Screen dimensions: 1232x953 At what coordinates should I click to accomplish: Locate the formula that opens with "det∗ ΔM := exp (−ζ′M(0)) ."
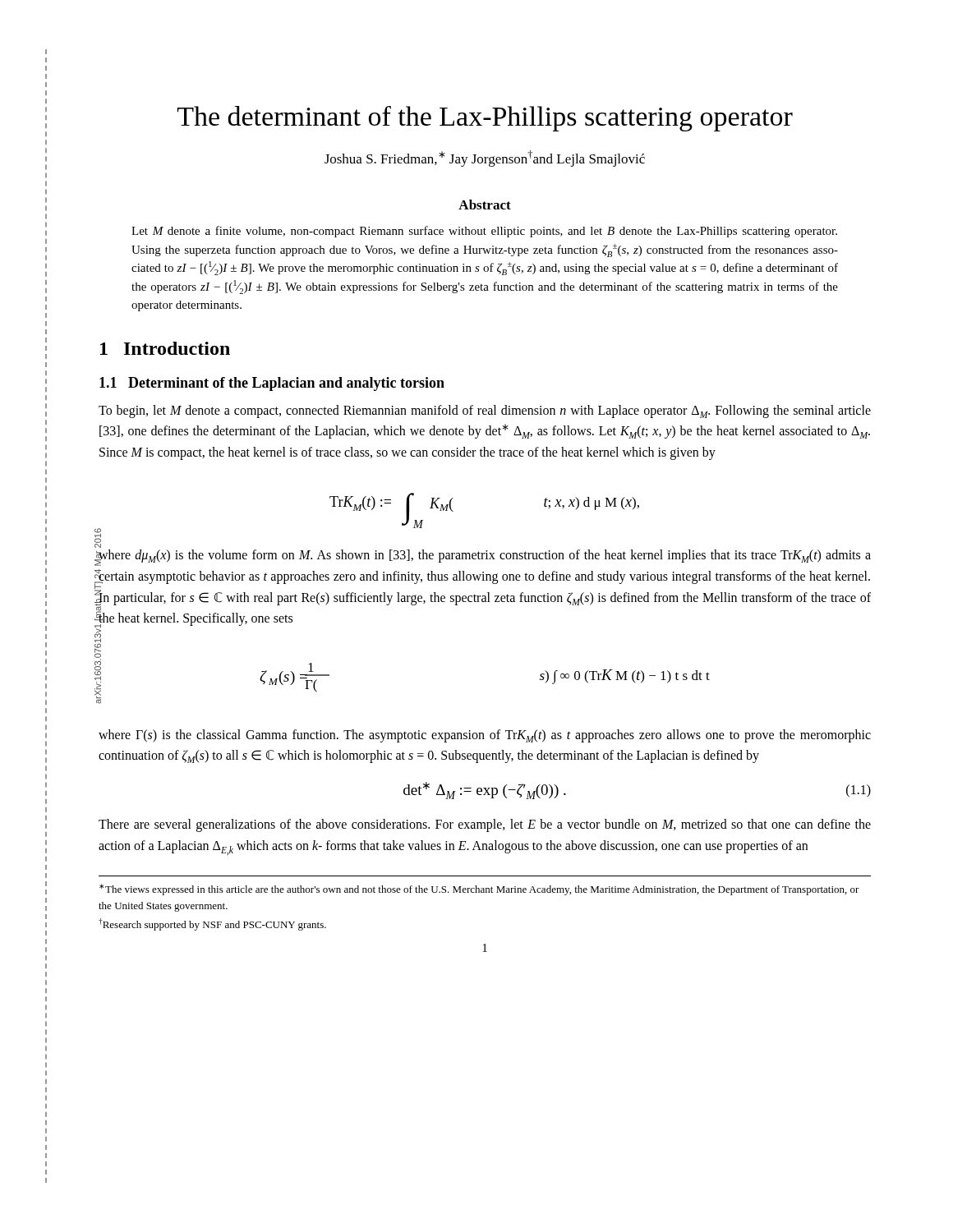click(x=479, y=791)
